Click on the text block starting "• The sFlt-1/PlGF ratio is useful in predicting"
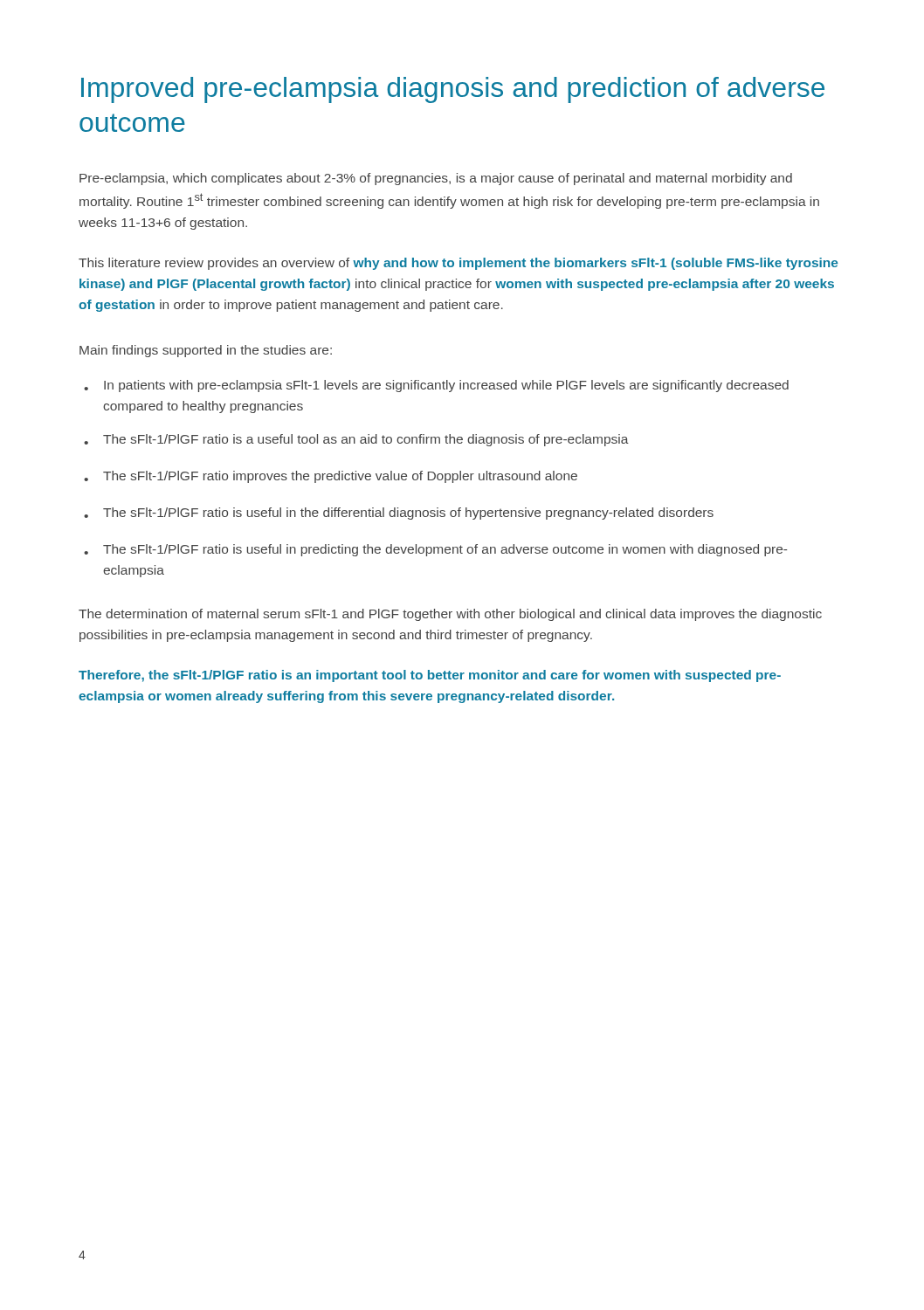Screen dimensions: 1310x924 tap(462, 560)
